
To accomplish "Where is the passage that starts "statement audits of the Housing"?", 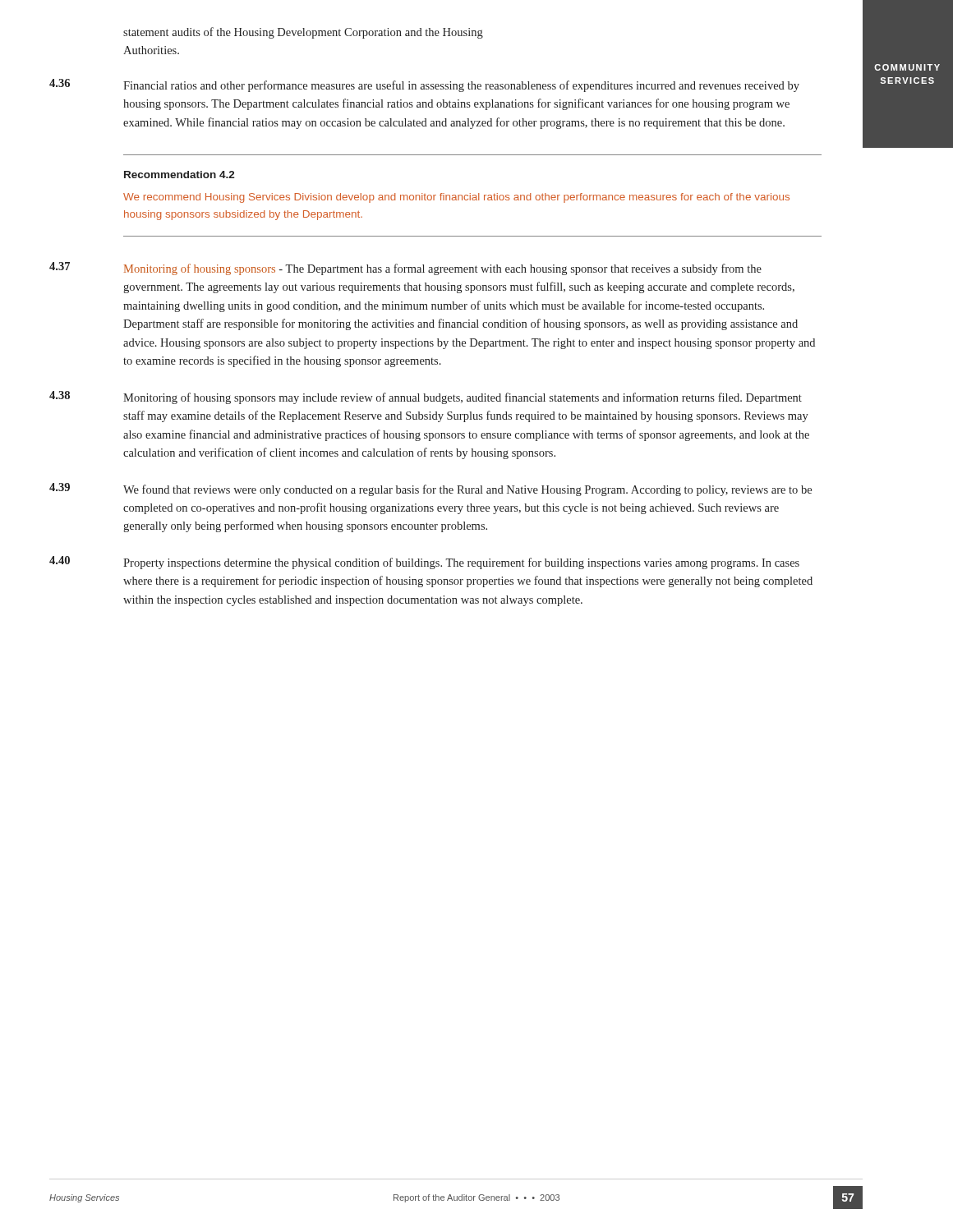I will point(303,41).
